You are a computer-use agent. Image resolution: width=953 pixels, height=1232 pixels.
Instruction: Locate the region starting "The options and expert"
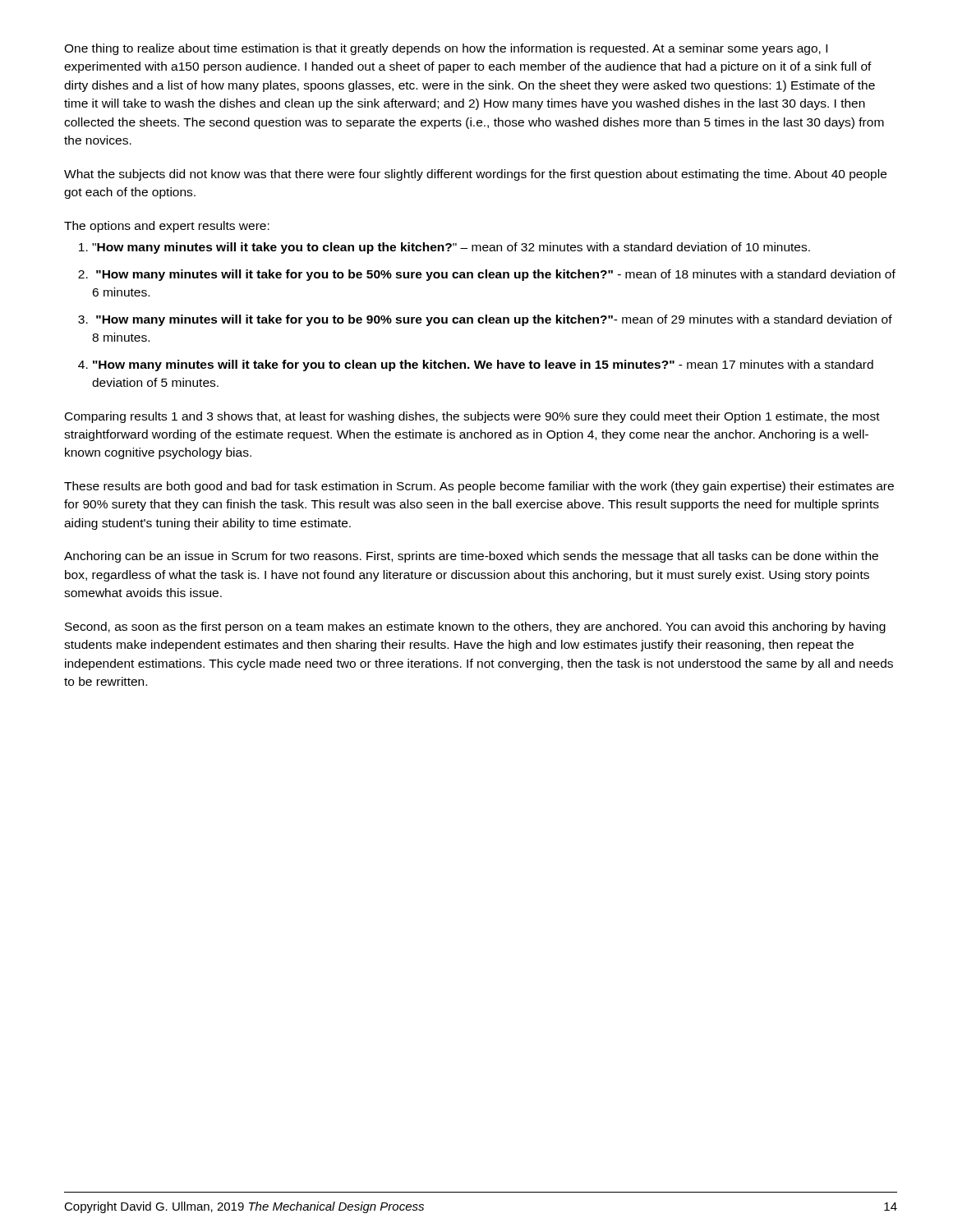(167, 225)
